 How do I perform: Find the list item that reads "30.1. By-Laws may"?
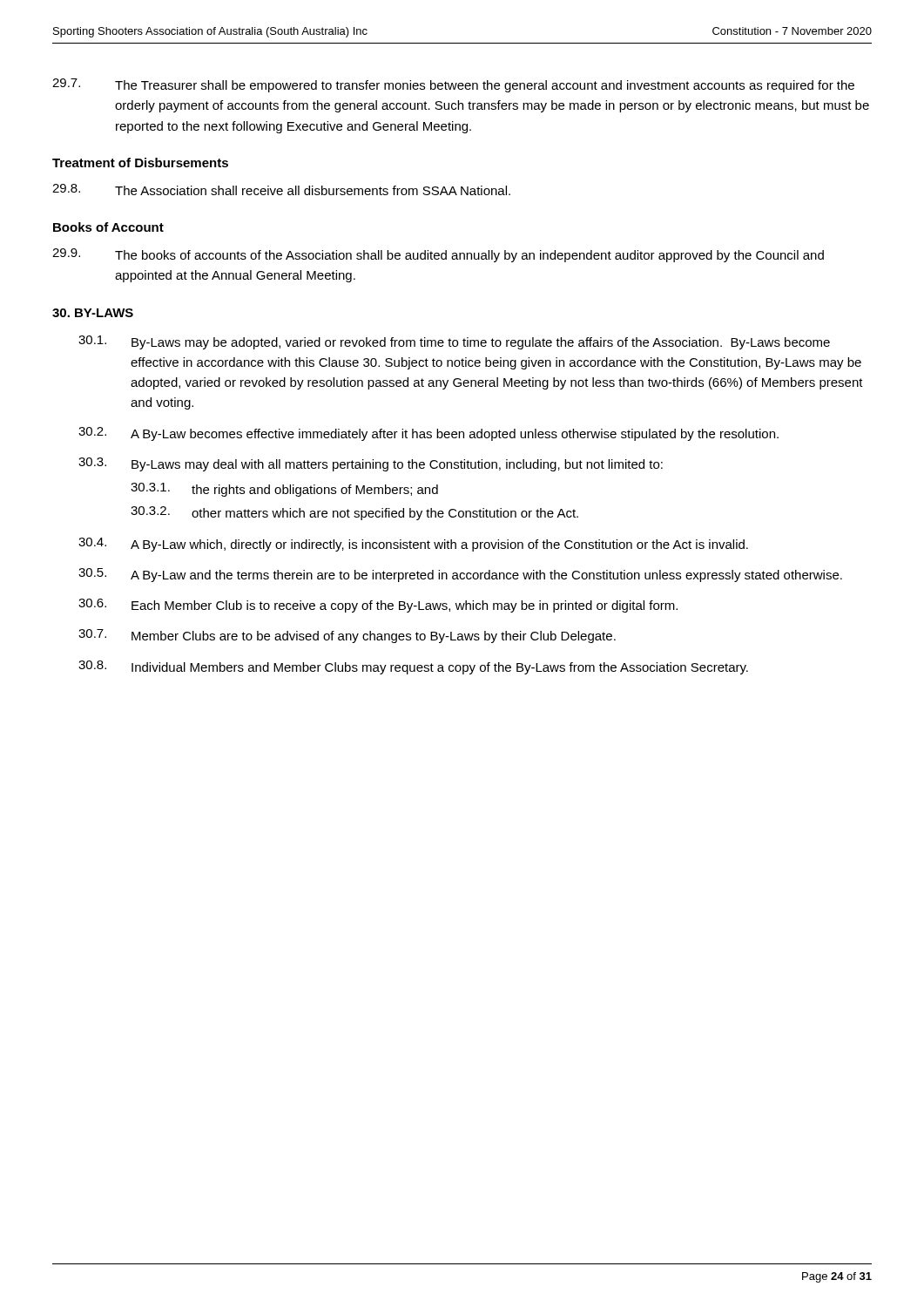tap(475, 372)
